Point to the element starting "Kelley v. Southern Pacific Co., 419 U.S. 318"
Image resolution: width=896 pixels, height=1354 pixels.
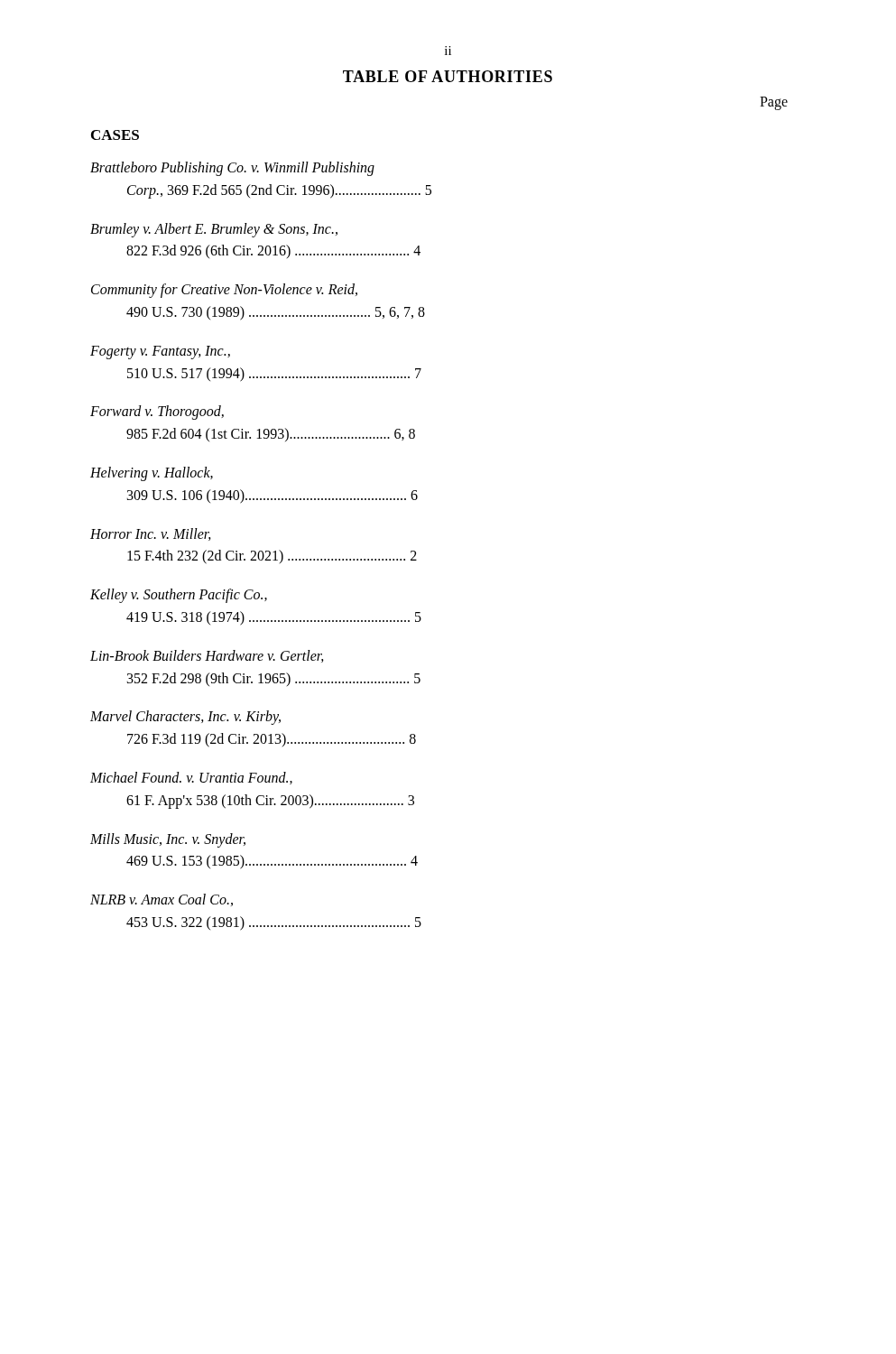point(179,596)
